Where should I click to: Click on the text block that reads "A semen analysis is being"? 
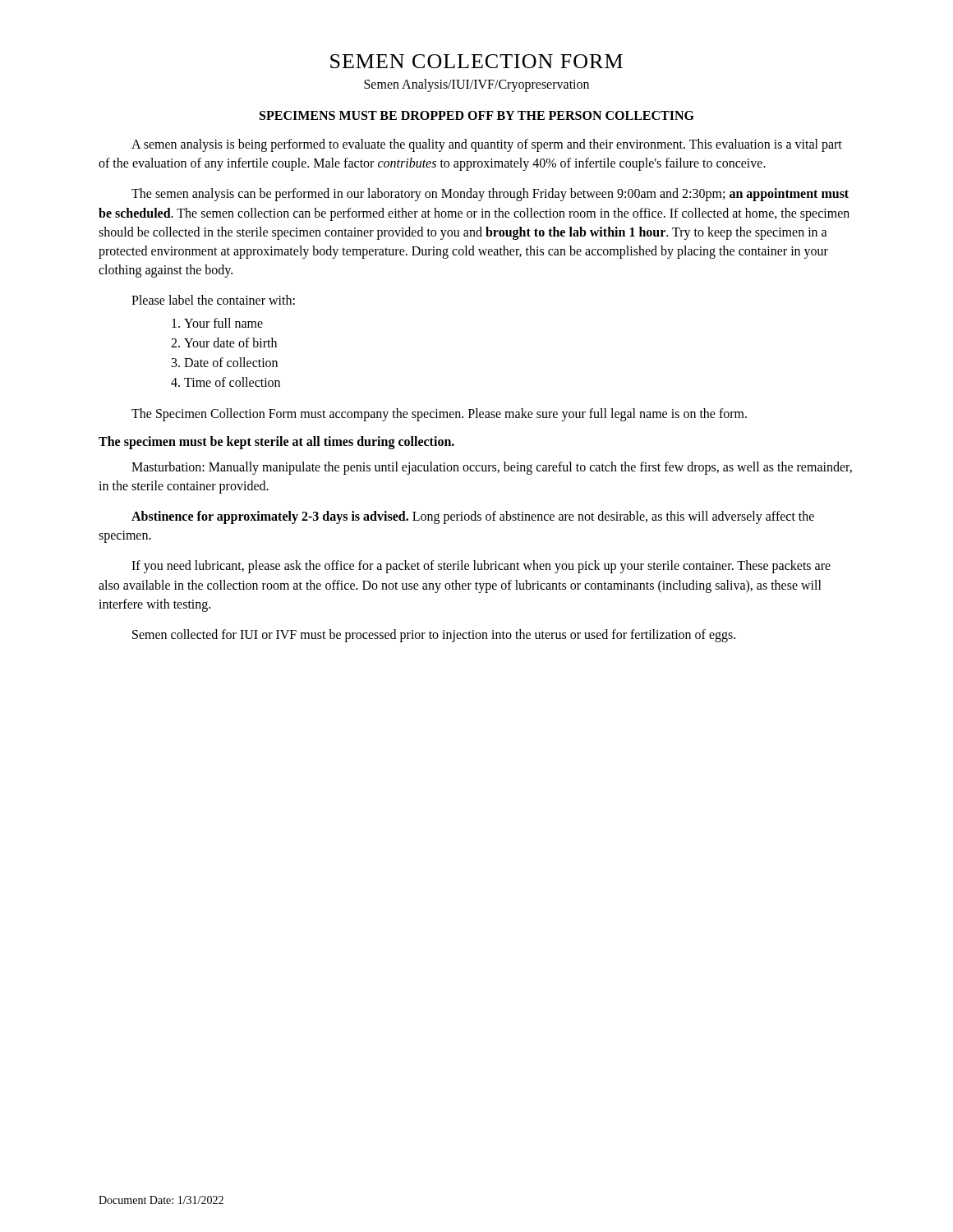pyautogui.click(x=470, y=154)
